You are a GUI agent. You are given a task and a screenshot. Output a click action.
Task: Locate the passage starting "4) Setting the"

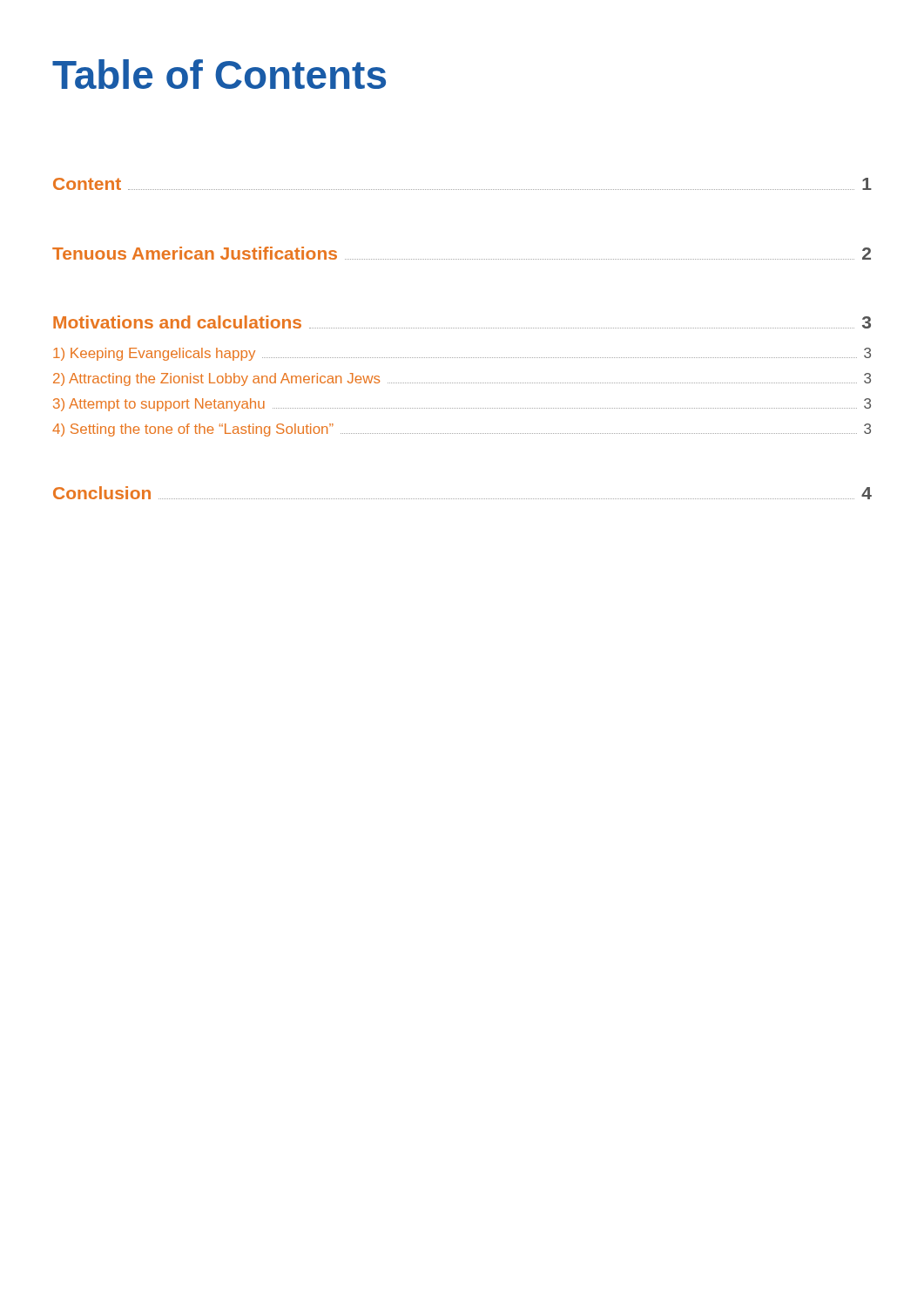click(462, 430)
